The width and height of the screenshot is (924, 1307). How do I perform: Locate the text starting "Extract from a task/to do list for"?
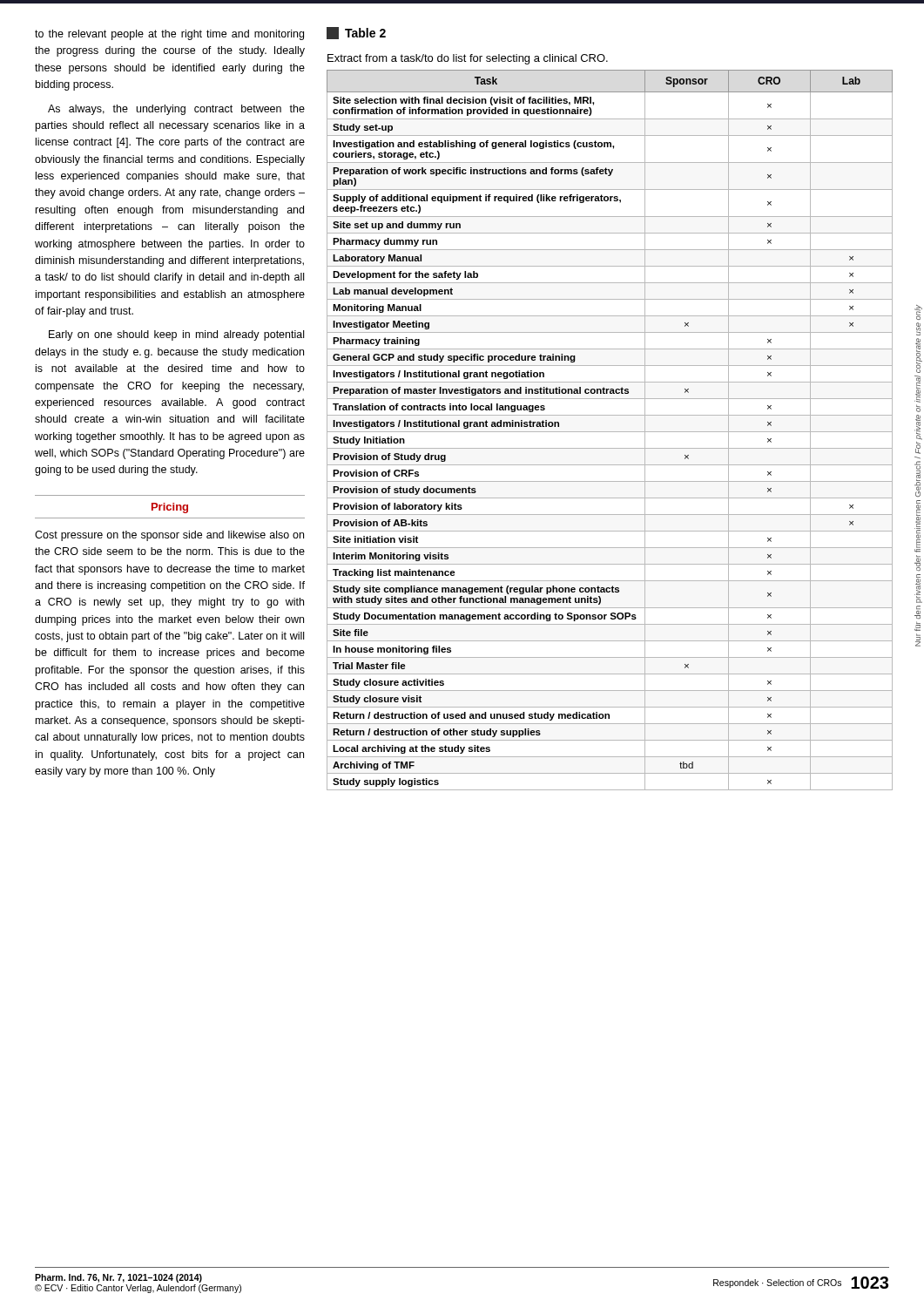pyautogui.click(x=610, y=58)
